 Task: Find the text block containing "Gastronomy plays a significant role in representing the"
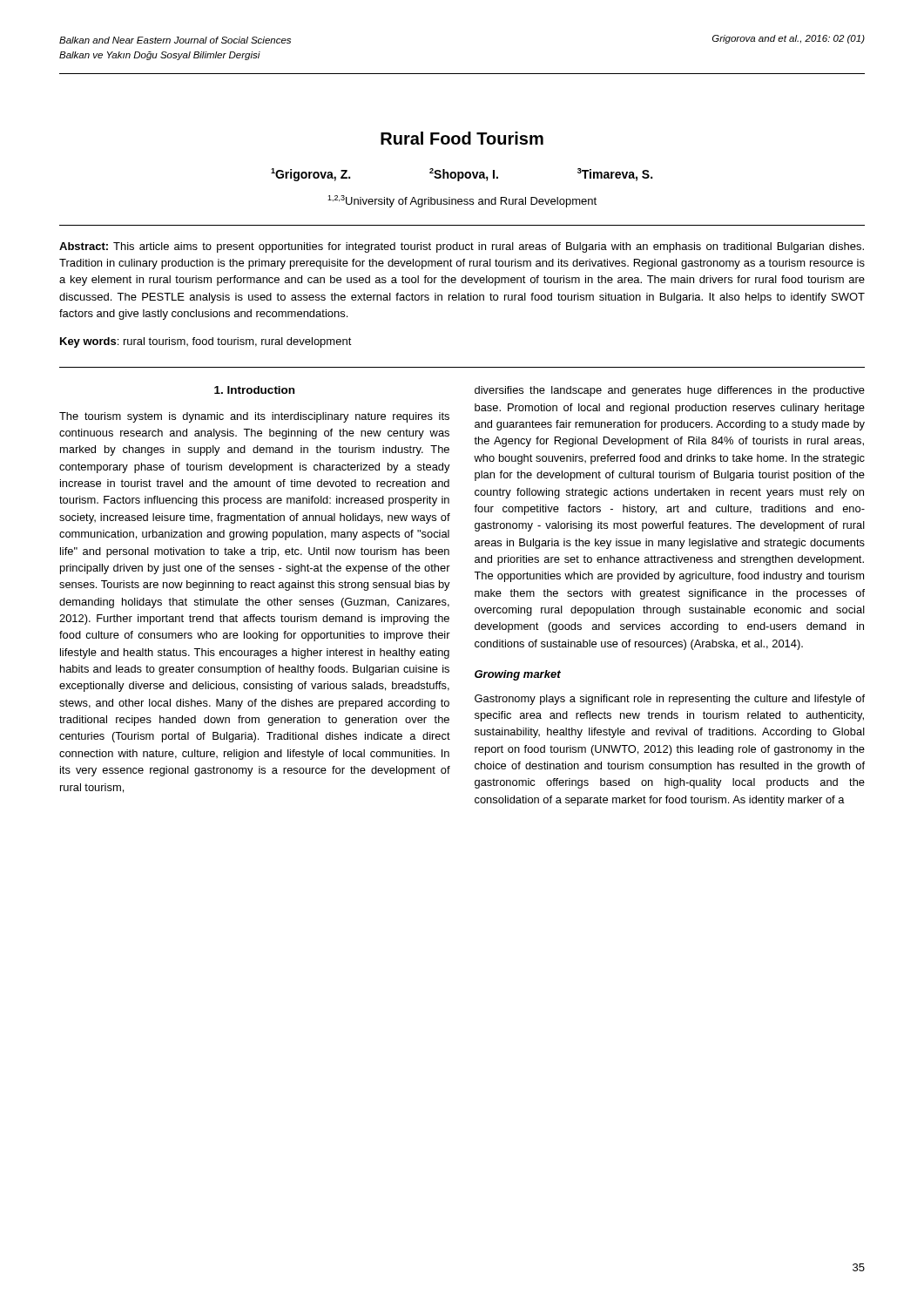669,749
